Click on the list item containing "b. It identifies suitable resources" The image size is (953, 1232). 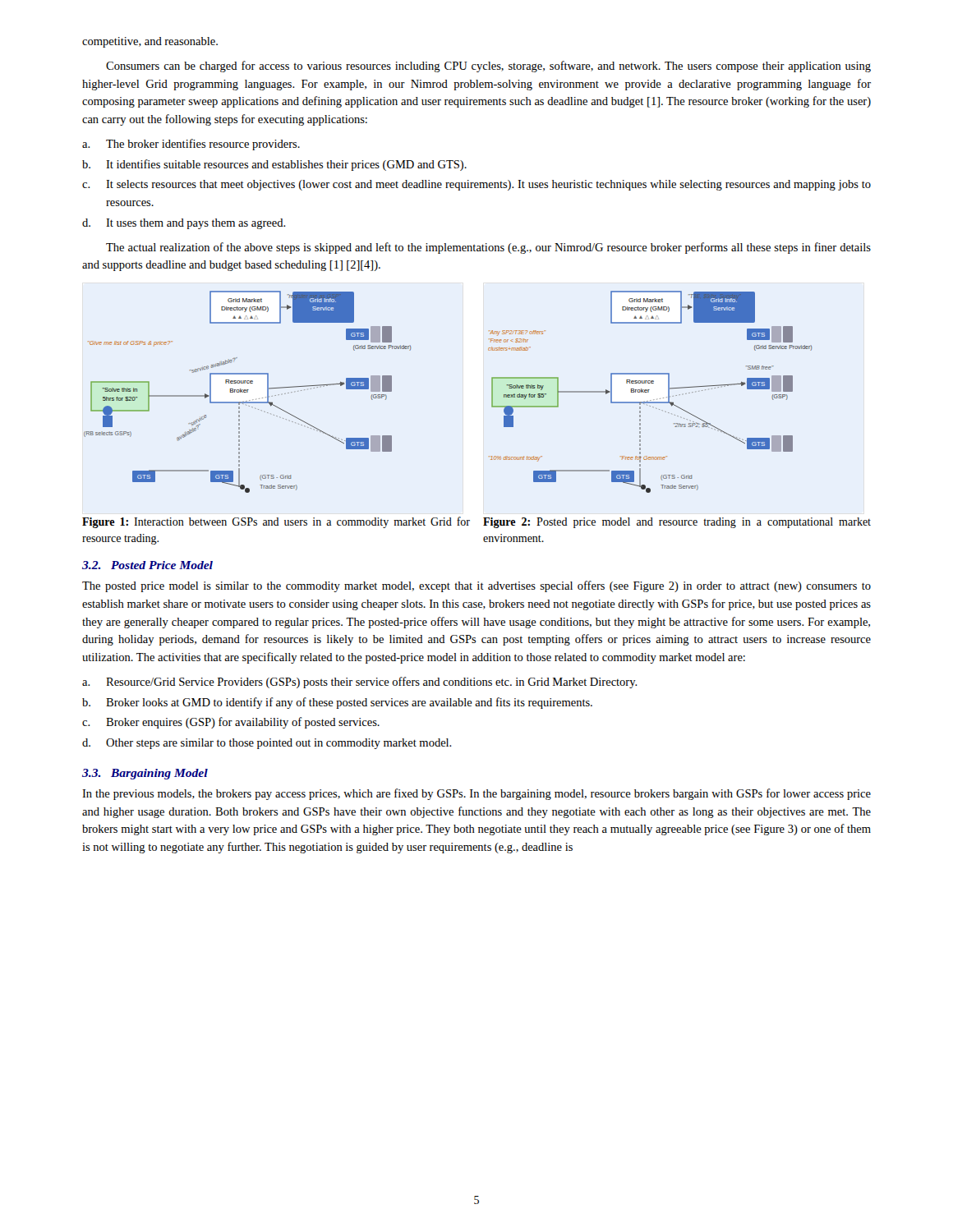[x=476, y=165]
